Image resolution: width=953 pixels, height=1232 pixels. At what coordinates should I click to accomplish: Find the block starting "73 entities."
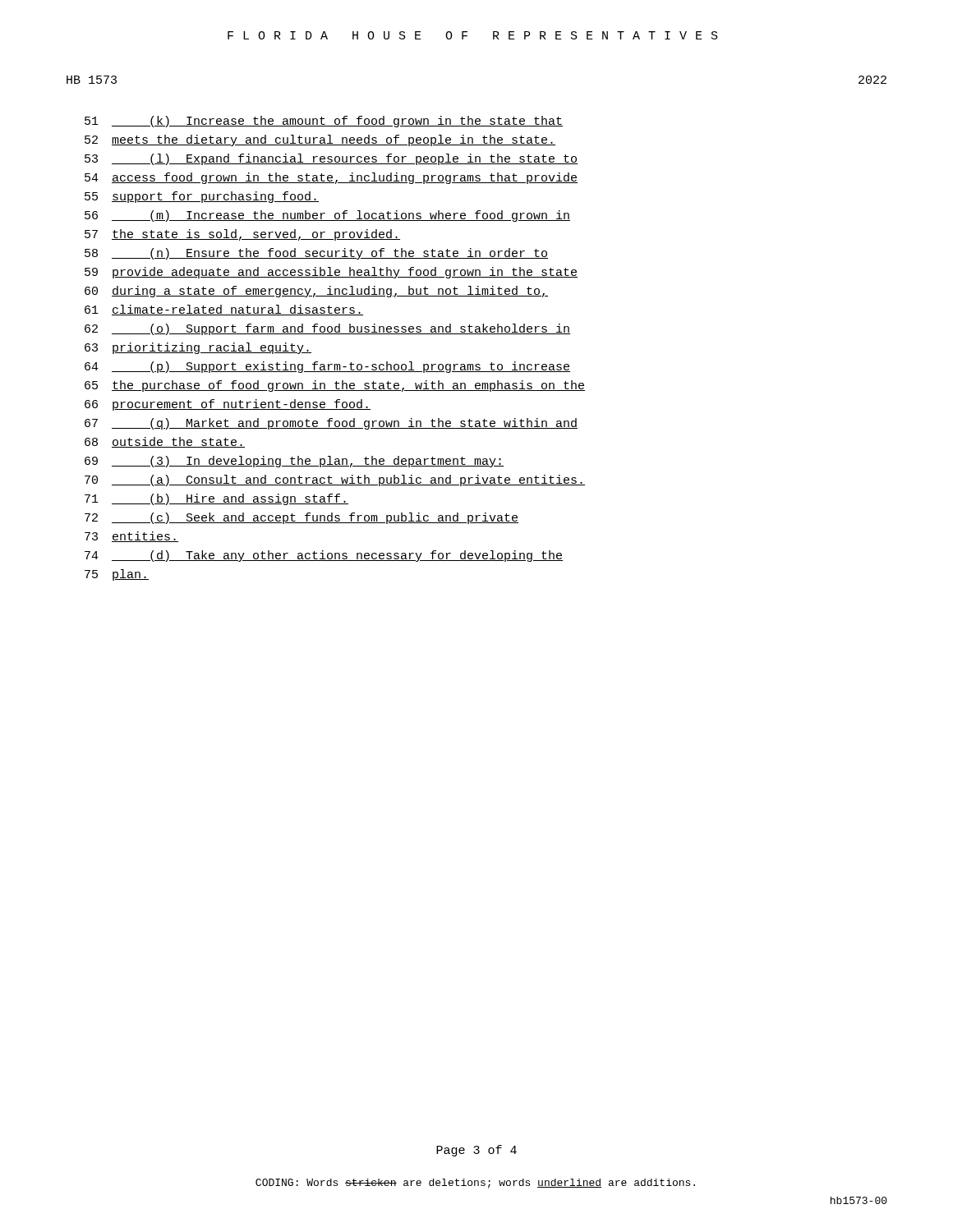[x=131, y=537]
